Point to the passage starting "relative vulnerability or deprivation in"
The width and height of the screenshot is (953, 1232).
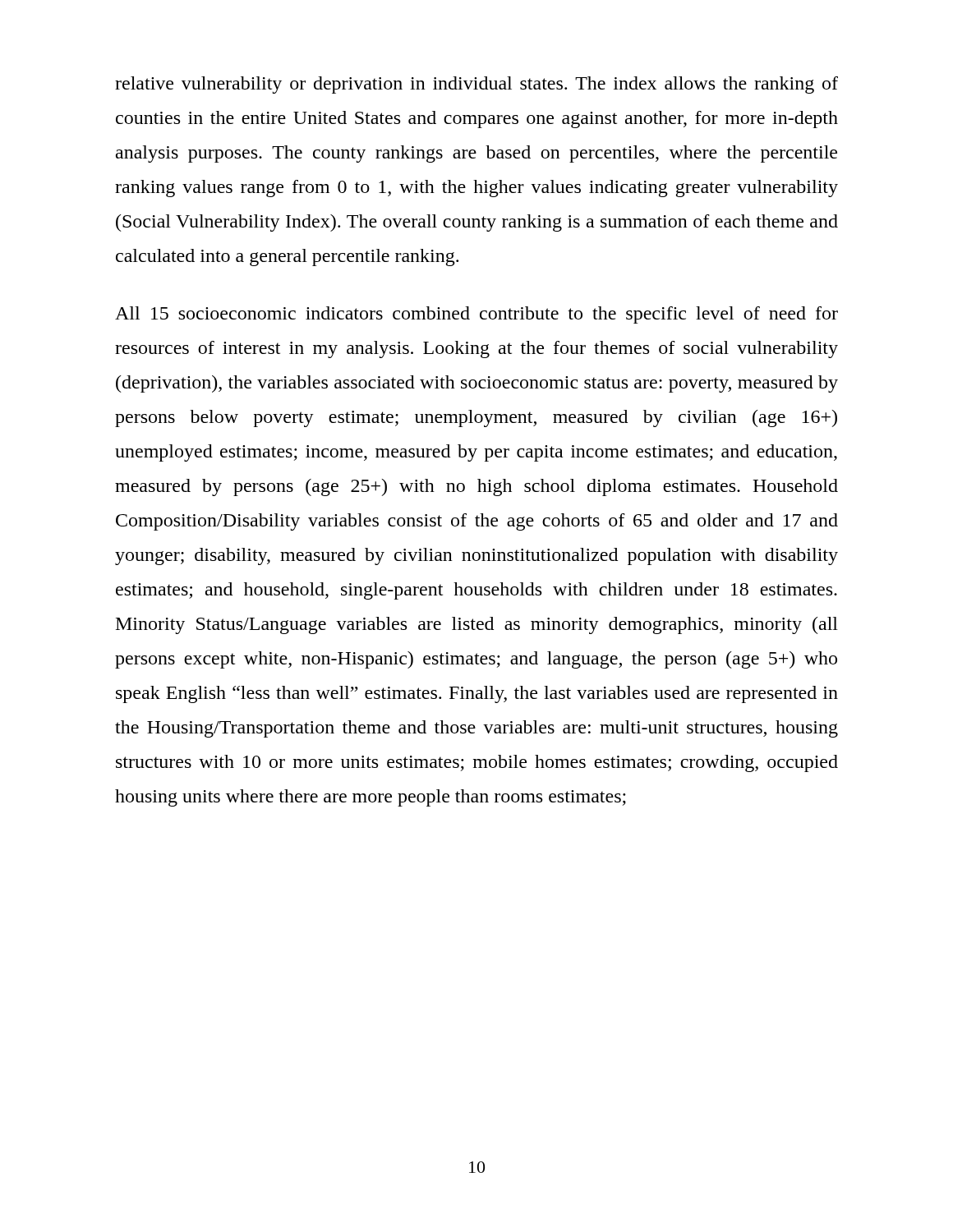point(476,169)
